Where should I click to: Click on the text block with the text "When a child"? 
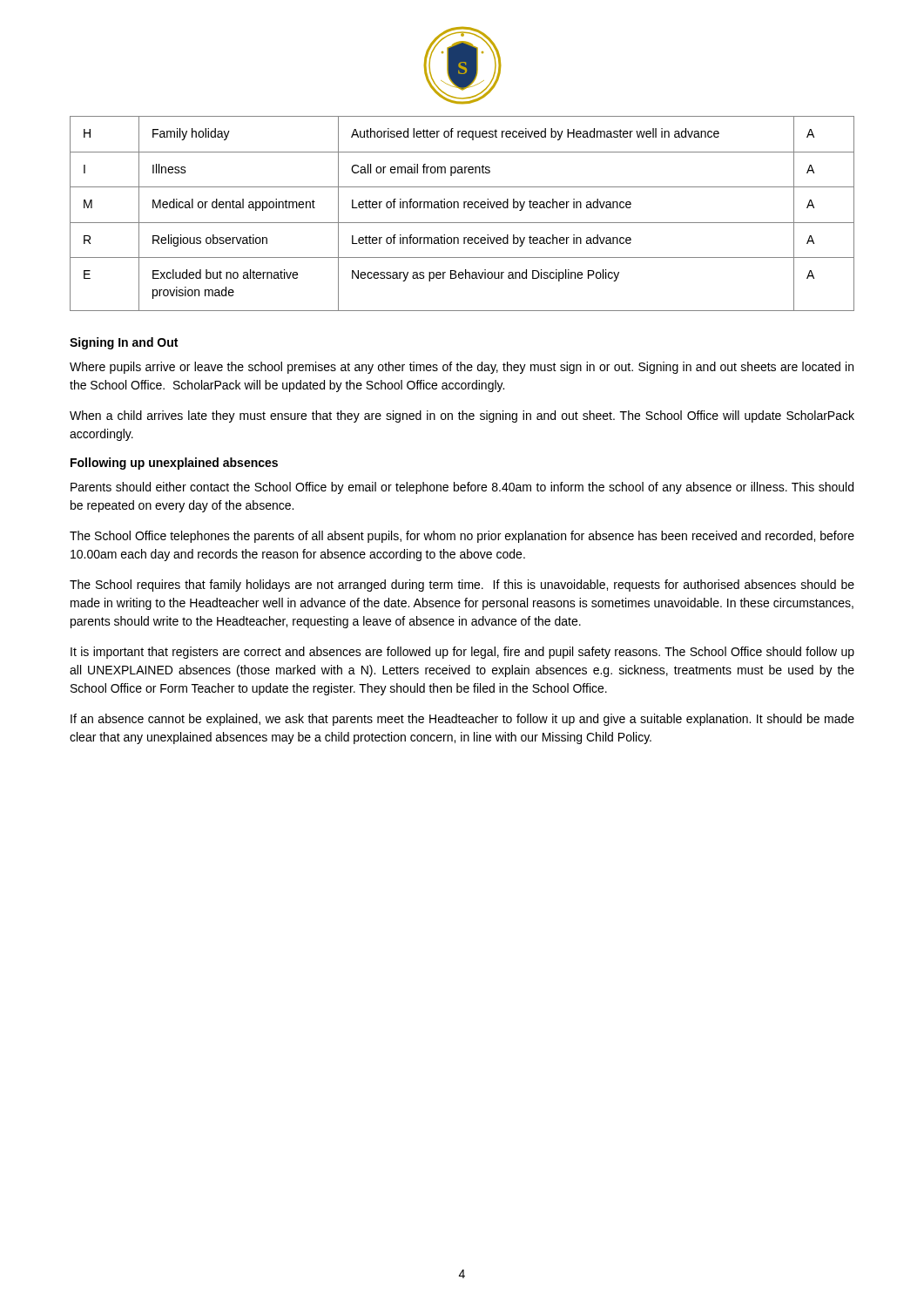coord(462,424)
